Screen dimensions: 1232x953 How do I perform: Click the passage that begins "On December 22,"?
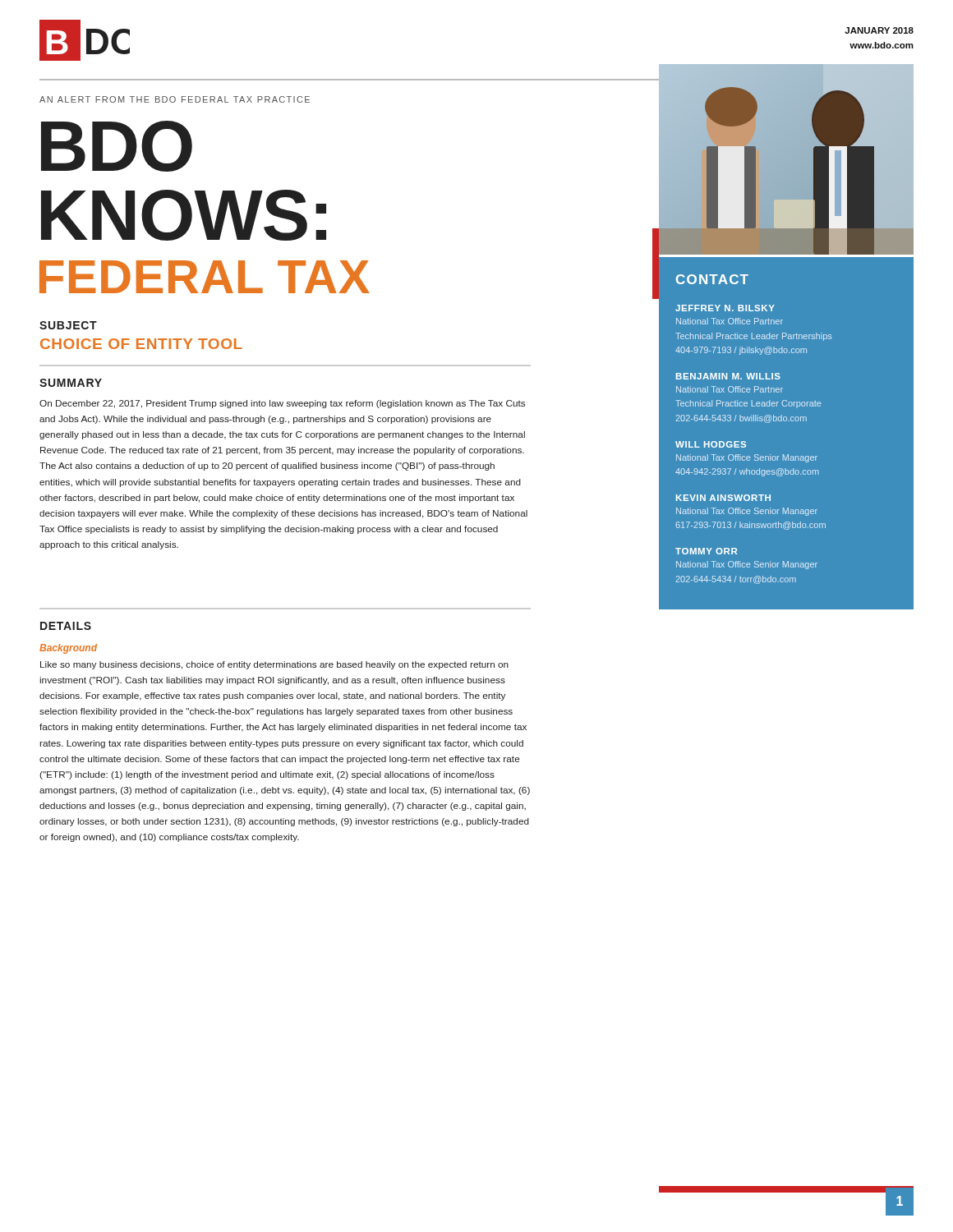click(284, 474)
